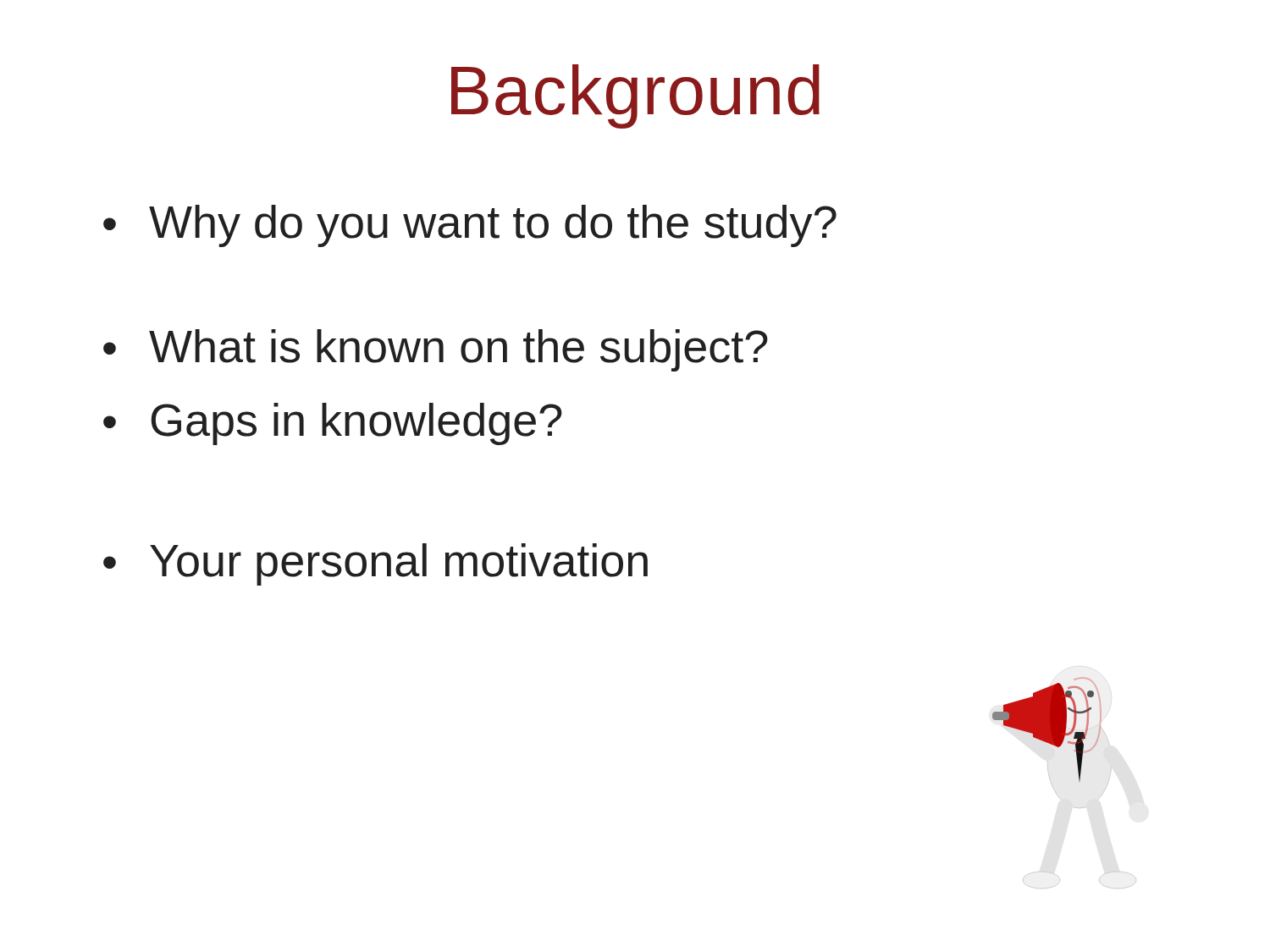Navigate to the text block starting "• What is known on"
The image size is (1270, 952).
(x=435, y=347)
